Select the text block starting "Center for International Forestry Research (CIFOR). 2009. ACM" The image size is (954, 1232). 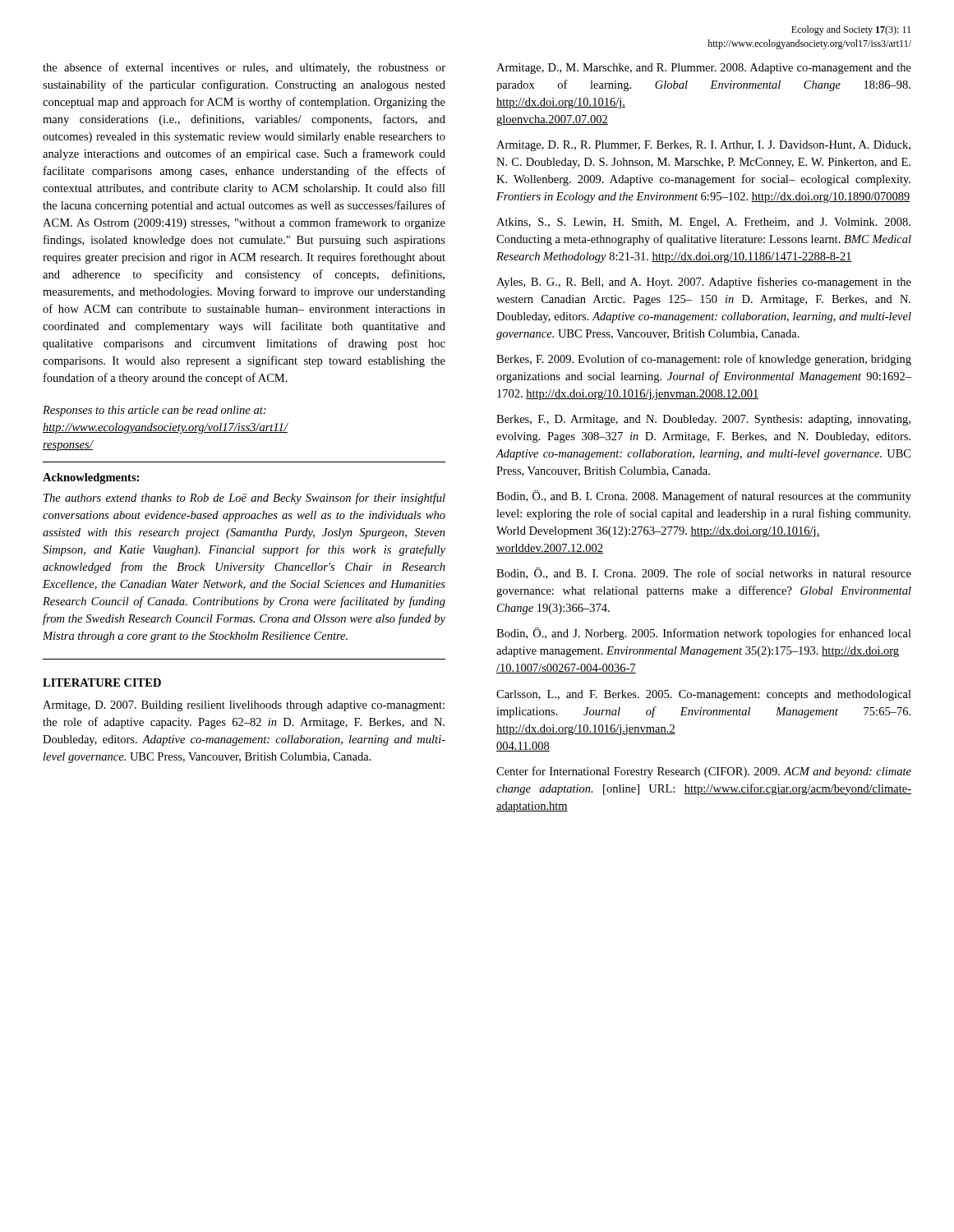(704, 788)
